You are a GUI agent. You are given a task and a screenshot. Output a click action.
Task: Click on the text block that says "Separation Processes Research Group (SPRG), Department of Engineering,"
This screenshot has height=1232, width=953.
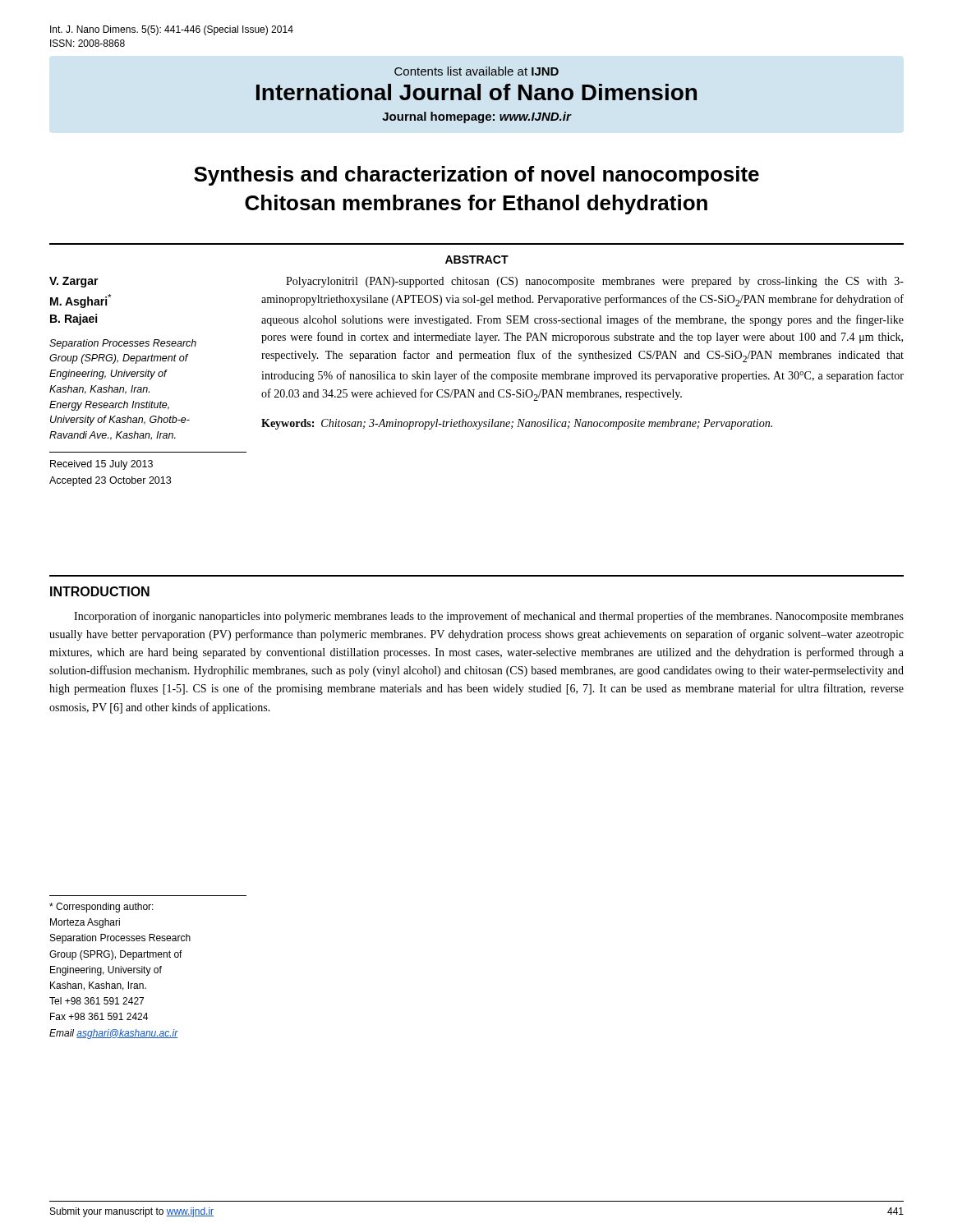point(123,389)
